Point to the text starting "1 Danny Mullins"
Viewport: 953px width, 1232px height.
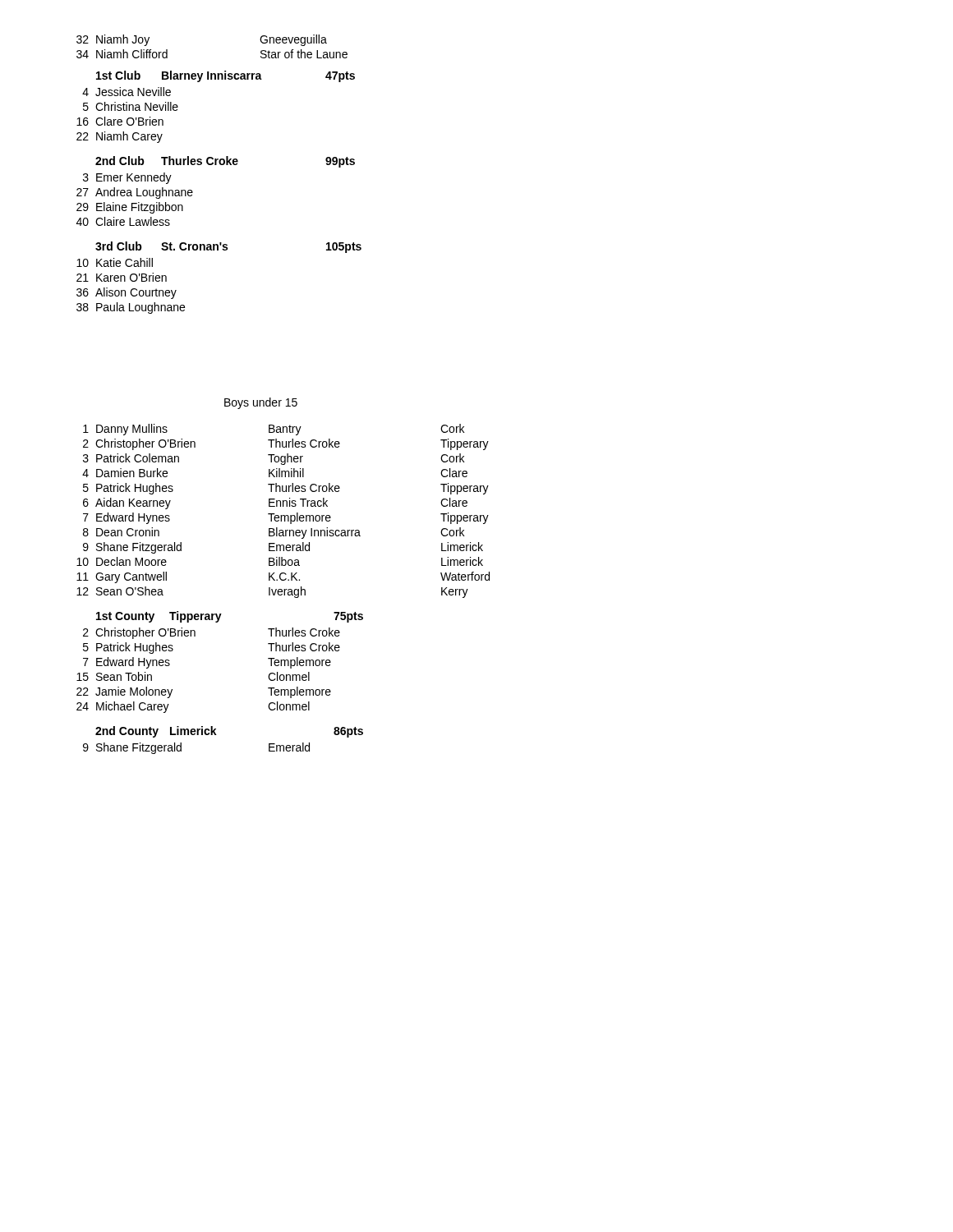(262, 429)
